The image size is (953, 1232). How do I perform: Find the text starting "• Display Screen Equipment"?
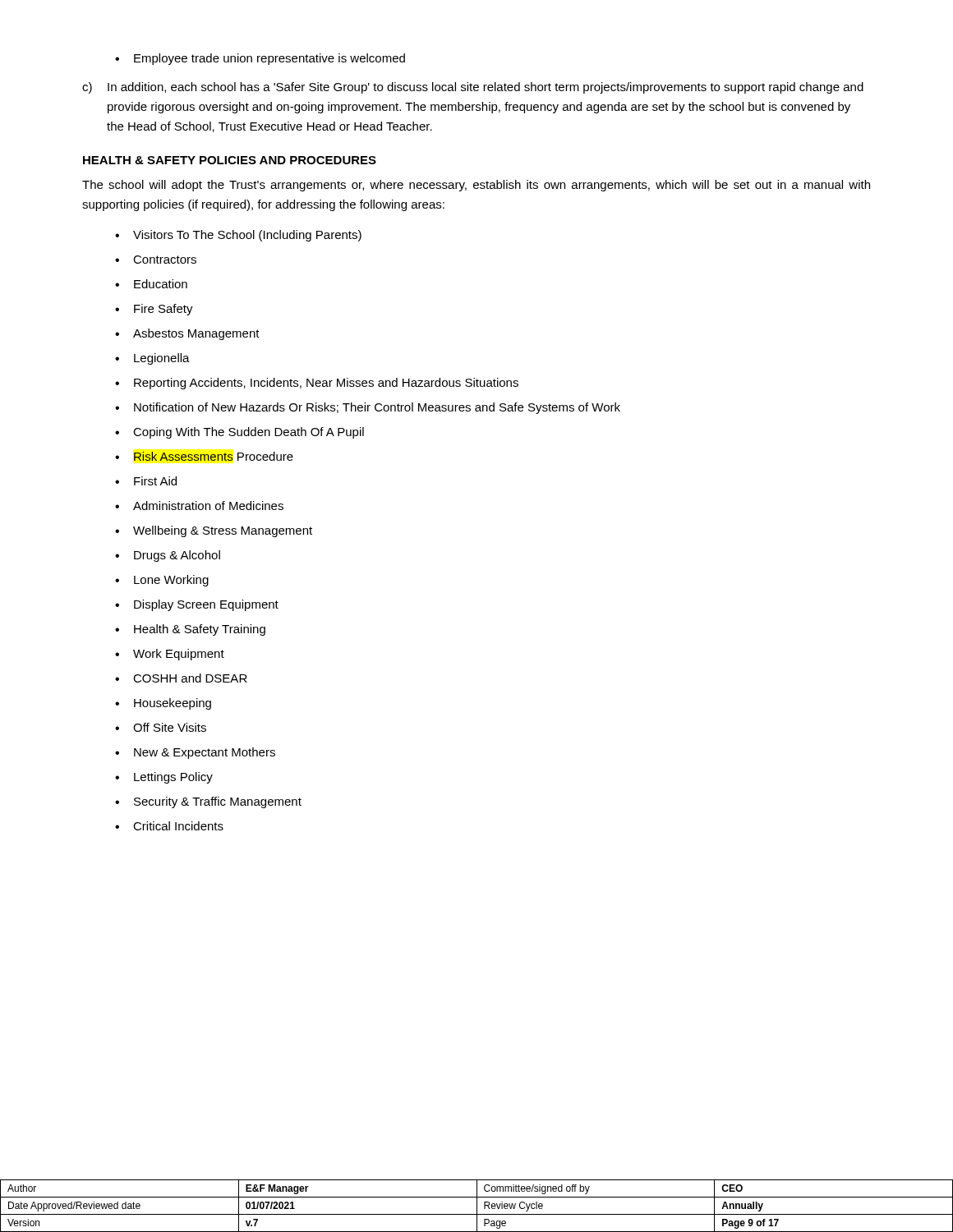[197, 605]
